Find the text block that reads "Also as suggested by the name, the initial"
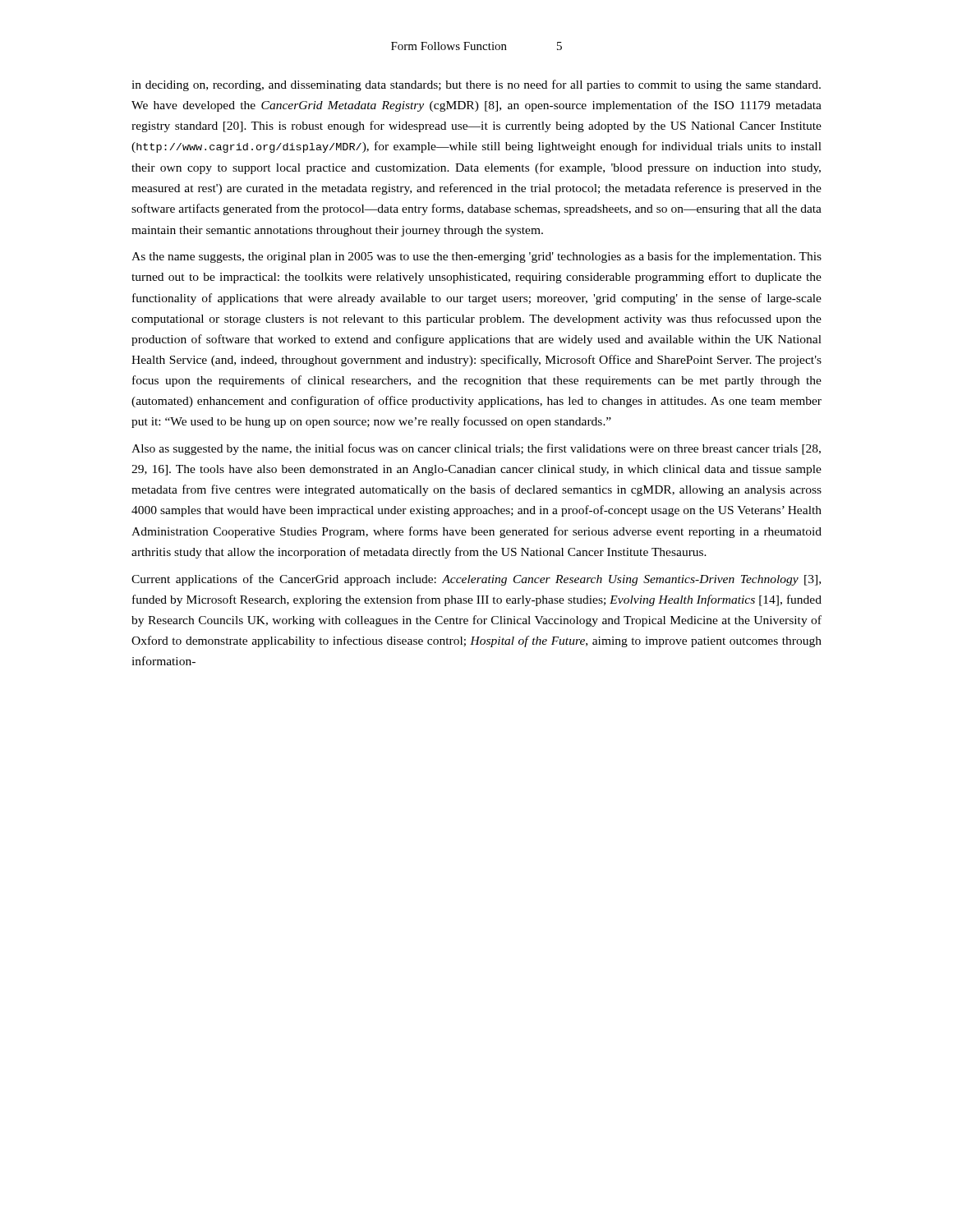The width and height of the screenshot is (953, 1232). click(x=476, y=500)
